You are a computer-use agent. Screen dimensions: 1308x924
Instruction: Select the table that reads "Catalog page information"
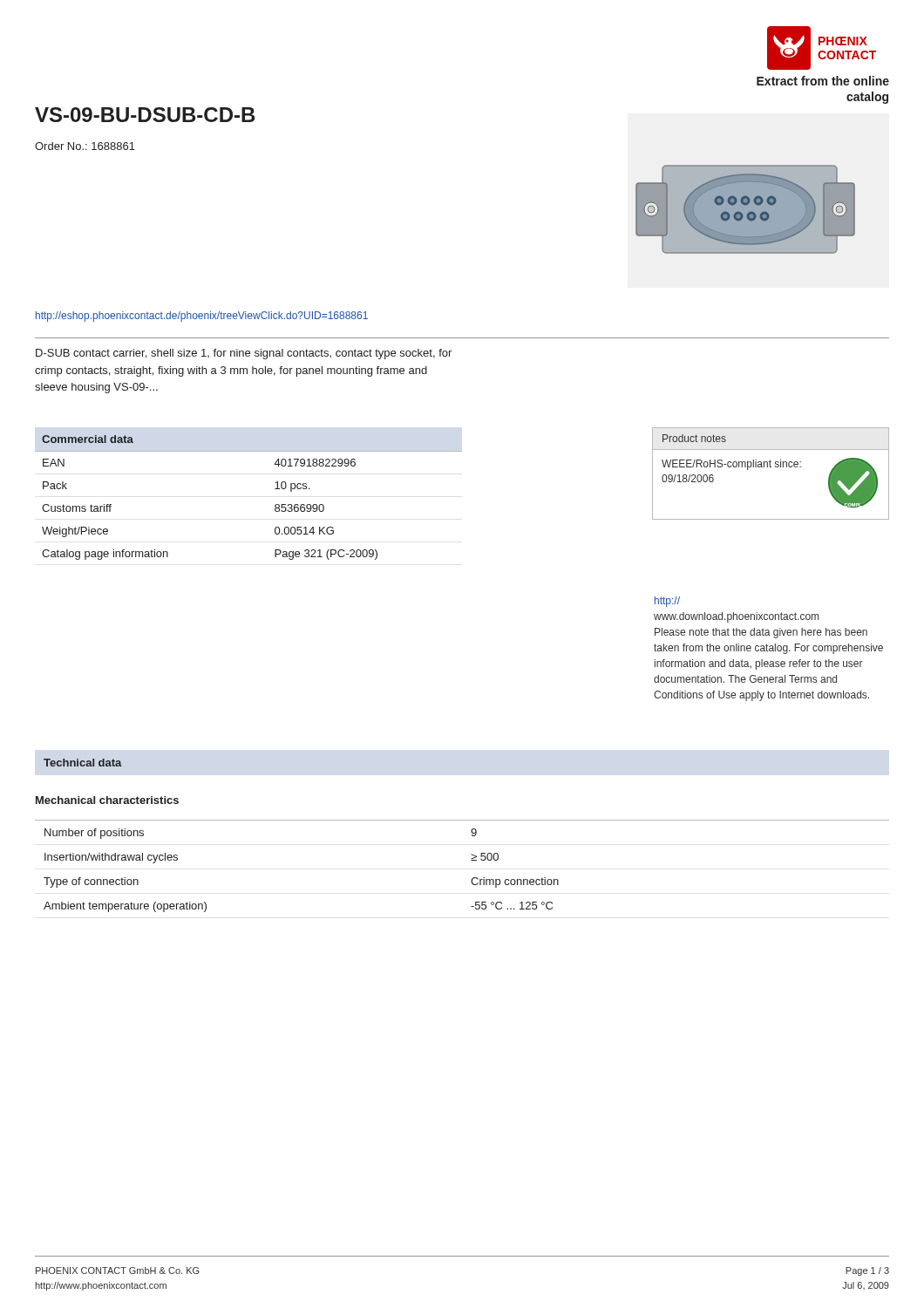[248, 496]
